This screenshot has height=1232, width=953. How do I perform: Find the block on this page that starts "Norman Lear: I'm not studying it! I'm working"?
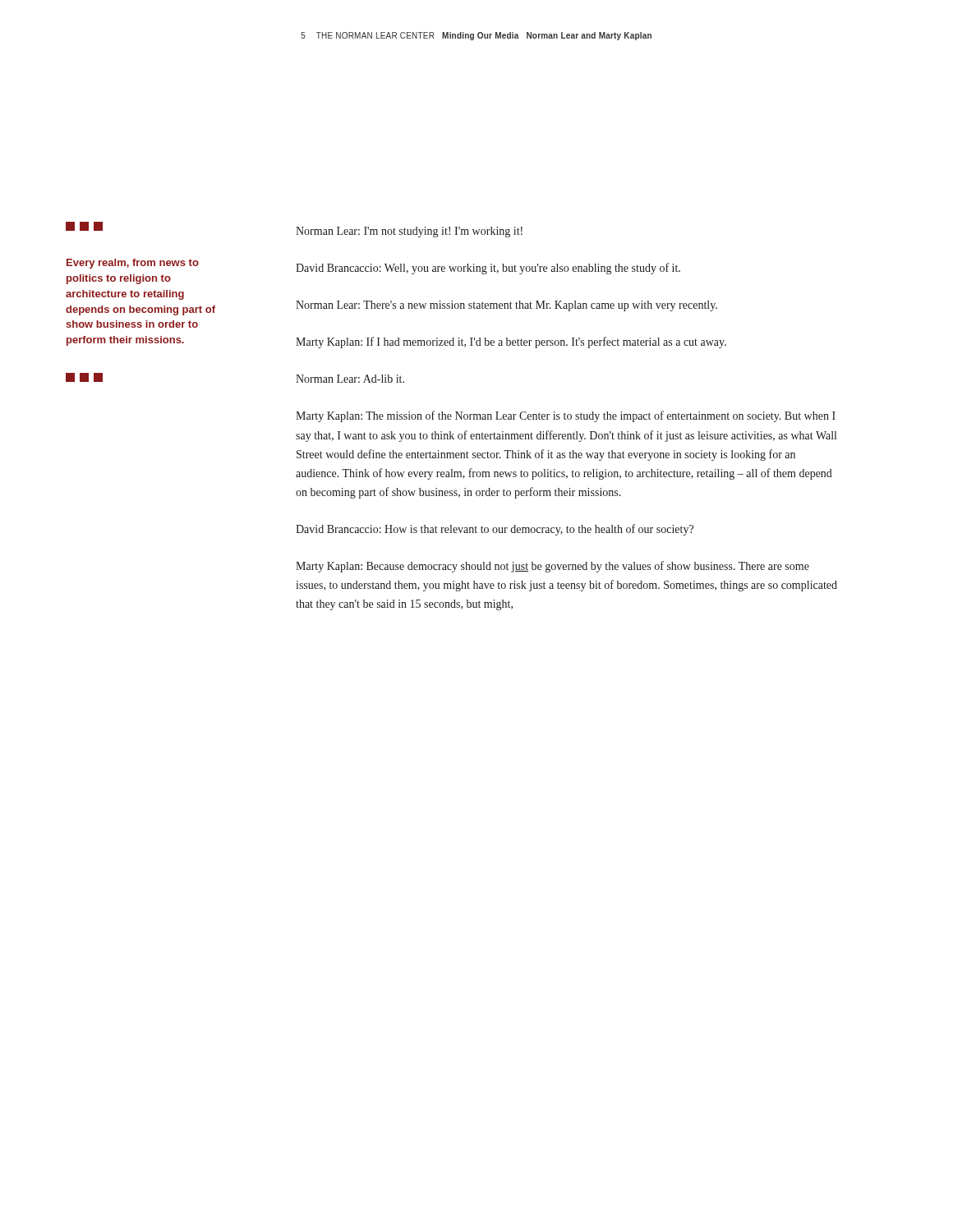click(x=410, y=231)
